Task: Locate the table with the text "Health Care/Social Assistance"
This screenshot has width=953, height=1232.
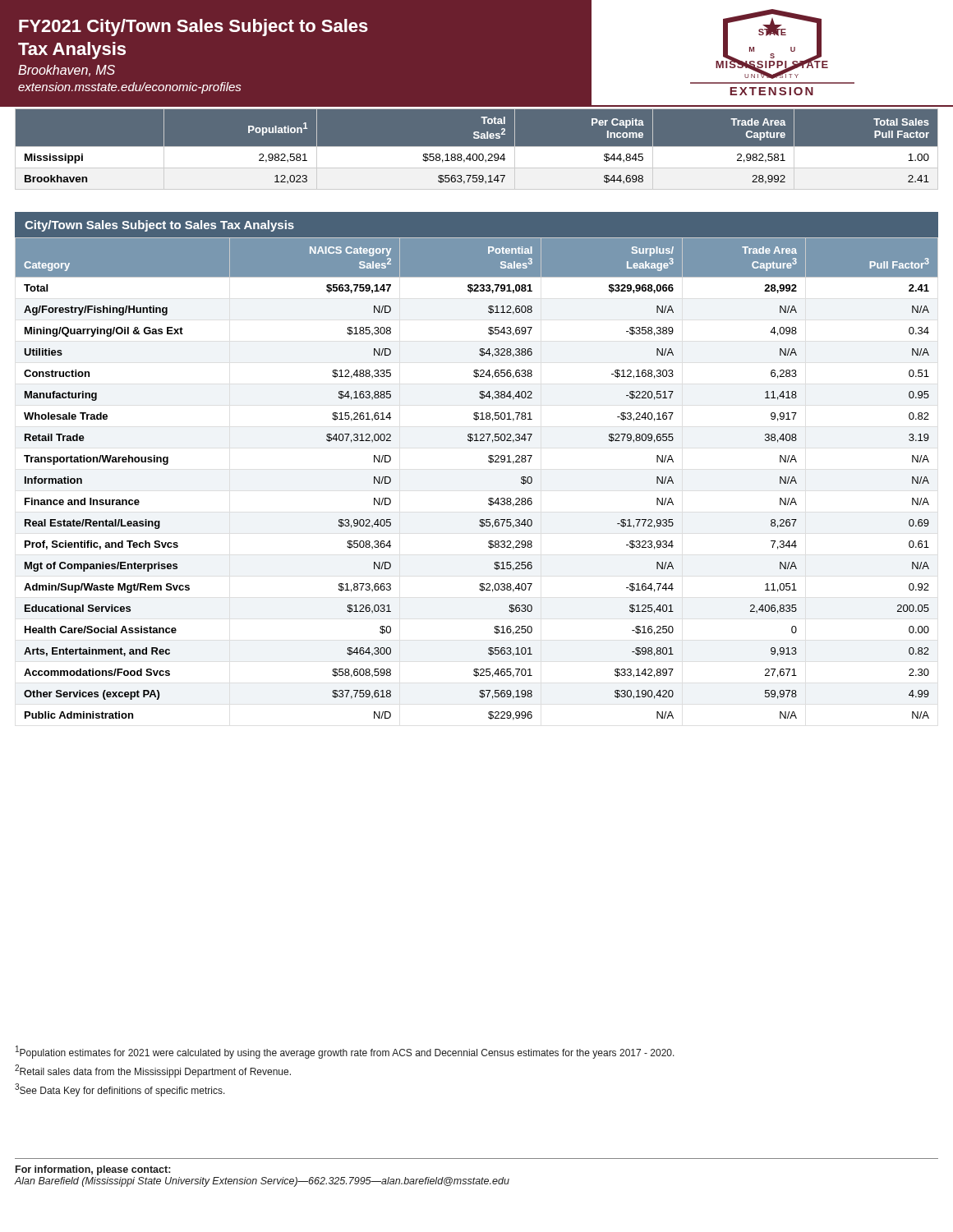Action: (x=476, y=482)
